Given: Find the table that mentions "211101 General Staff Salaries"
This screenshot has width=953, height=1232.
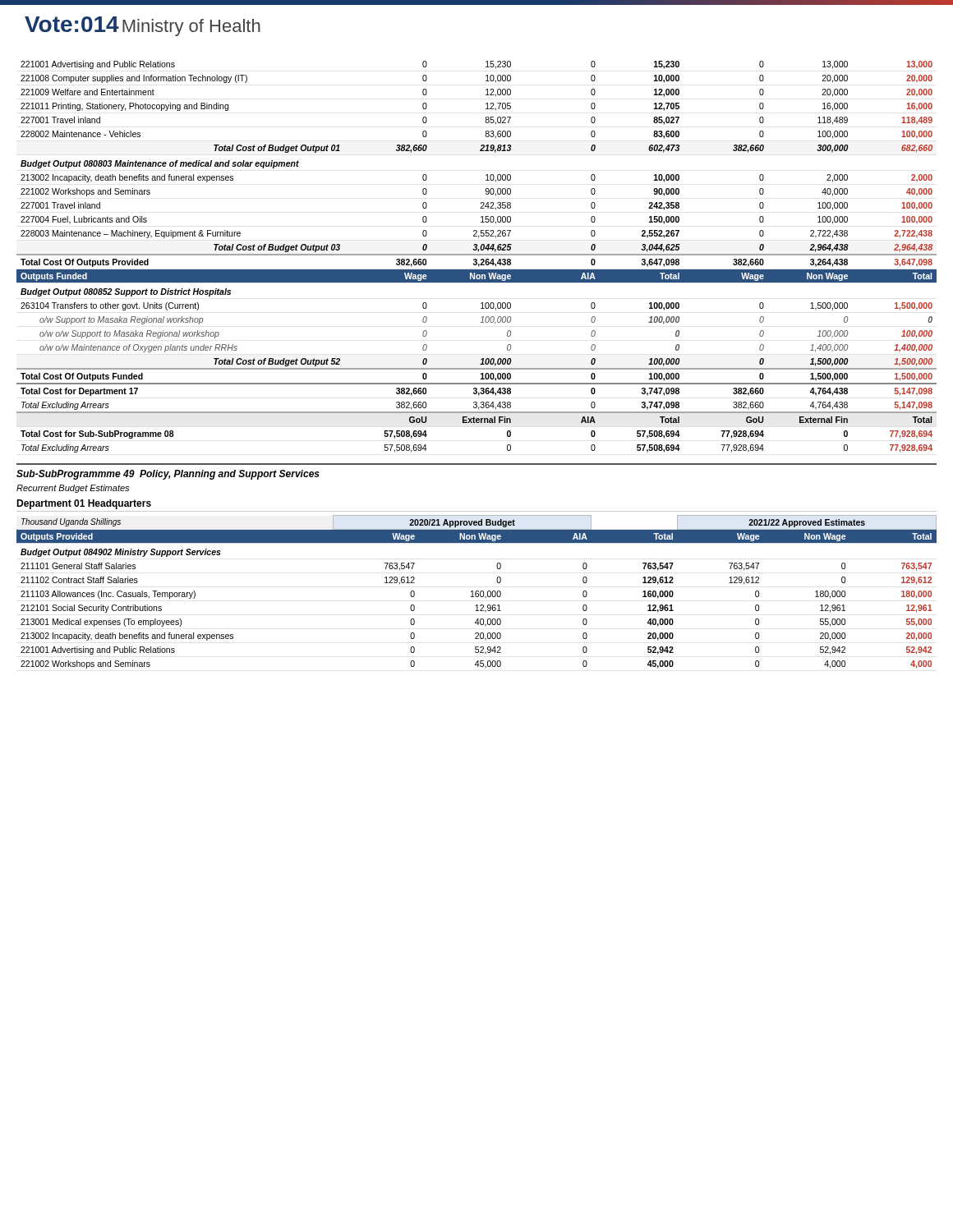Looking at the screenshot, I should 476,593.
